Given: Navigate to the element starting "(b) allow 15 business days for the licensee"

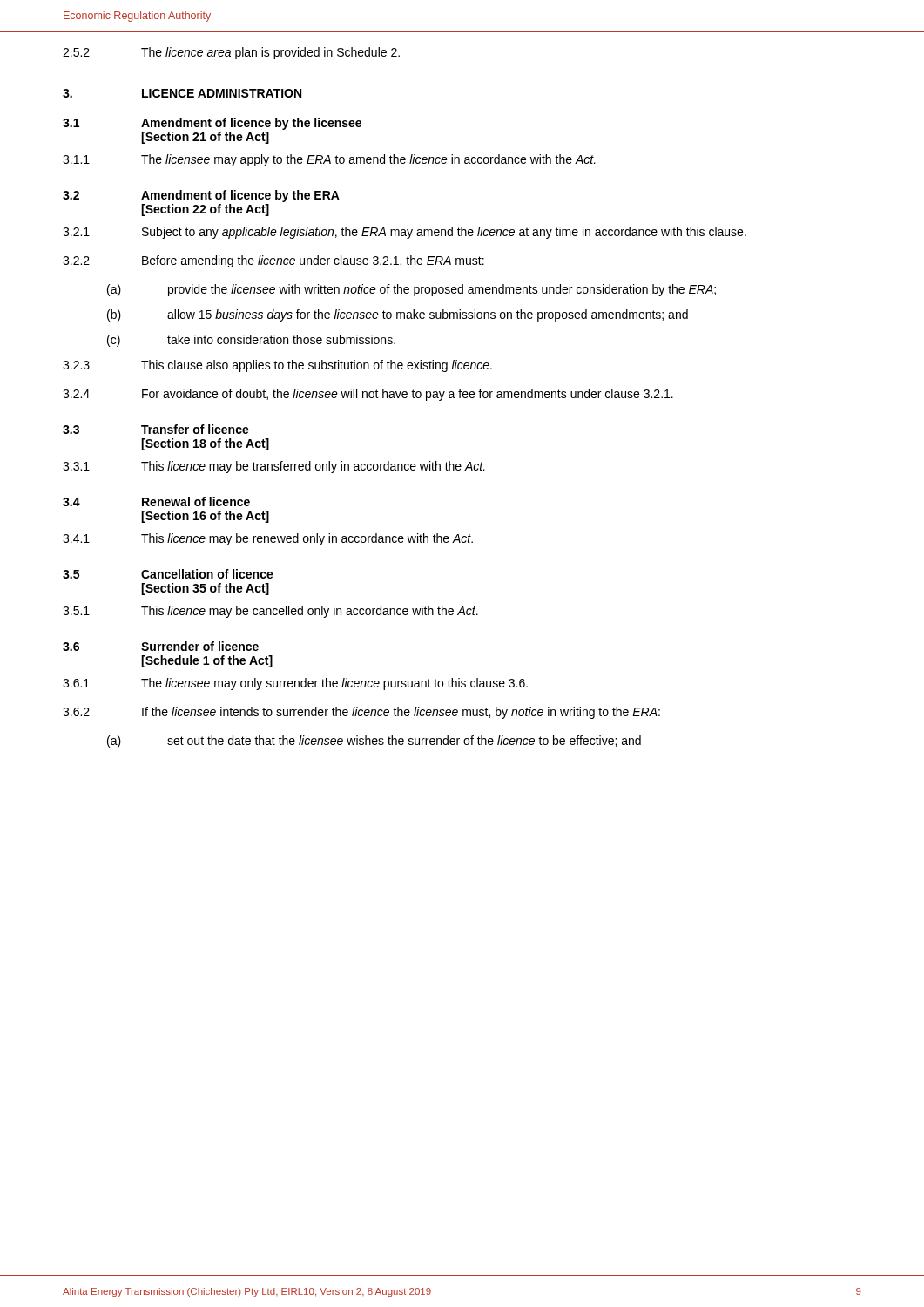Looking at the screenshot, I should pyautogui.click(x=462, y=315).
